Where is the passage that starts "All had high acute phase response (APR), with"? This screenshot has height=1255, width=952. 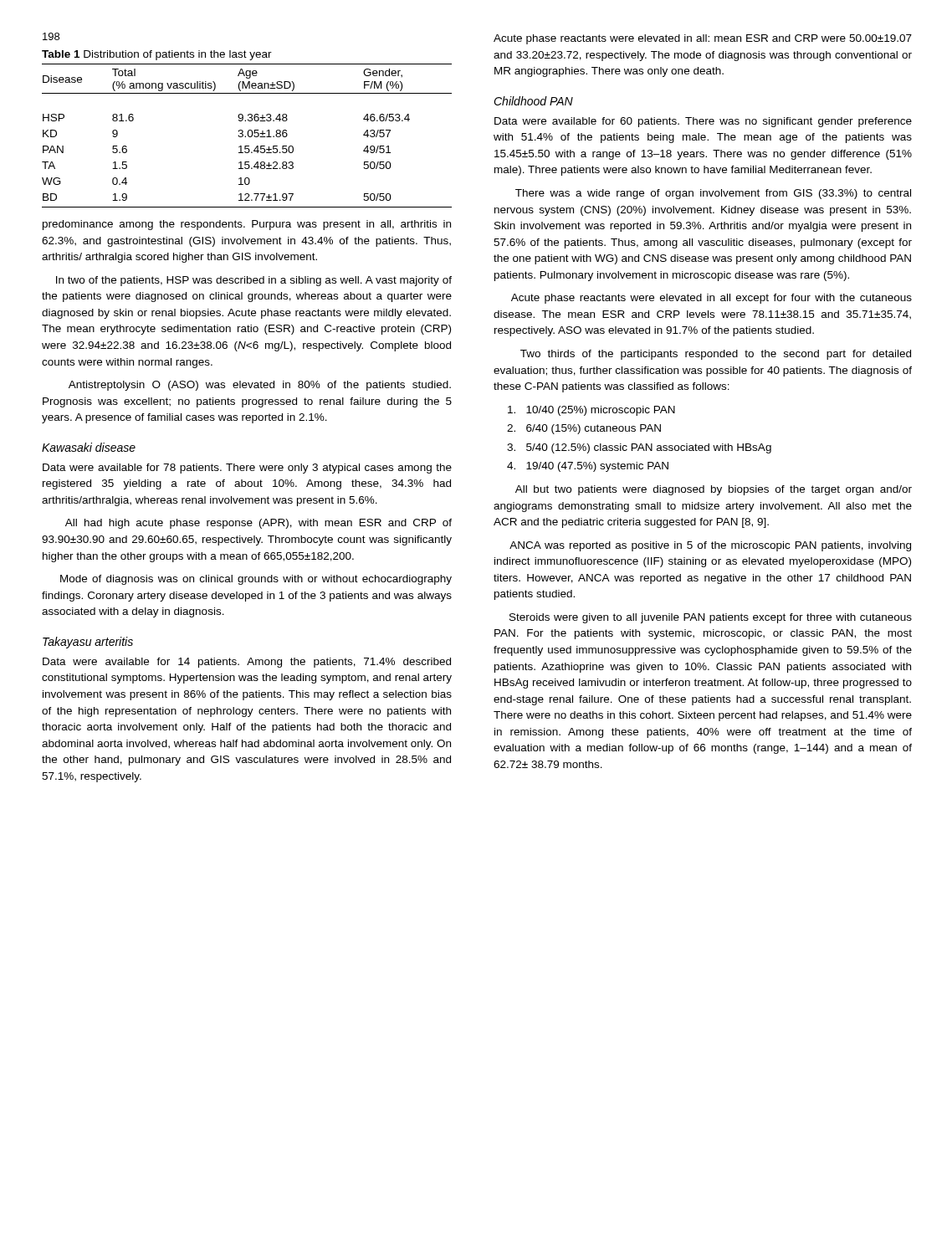point(247,539)
